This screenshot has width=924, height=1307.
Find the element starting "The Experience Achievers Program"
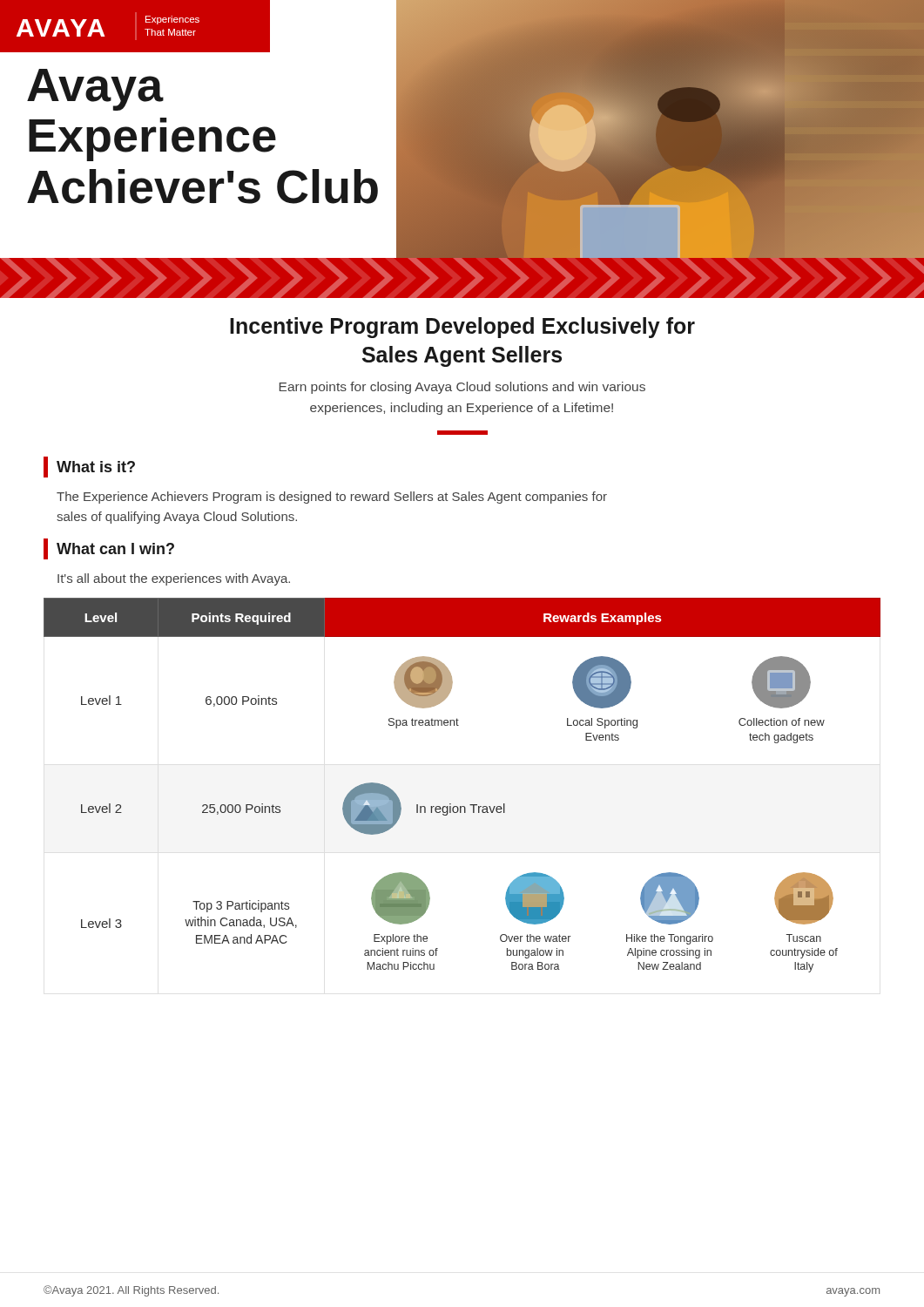point(332,506)
